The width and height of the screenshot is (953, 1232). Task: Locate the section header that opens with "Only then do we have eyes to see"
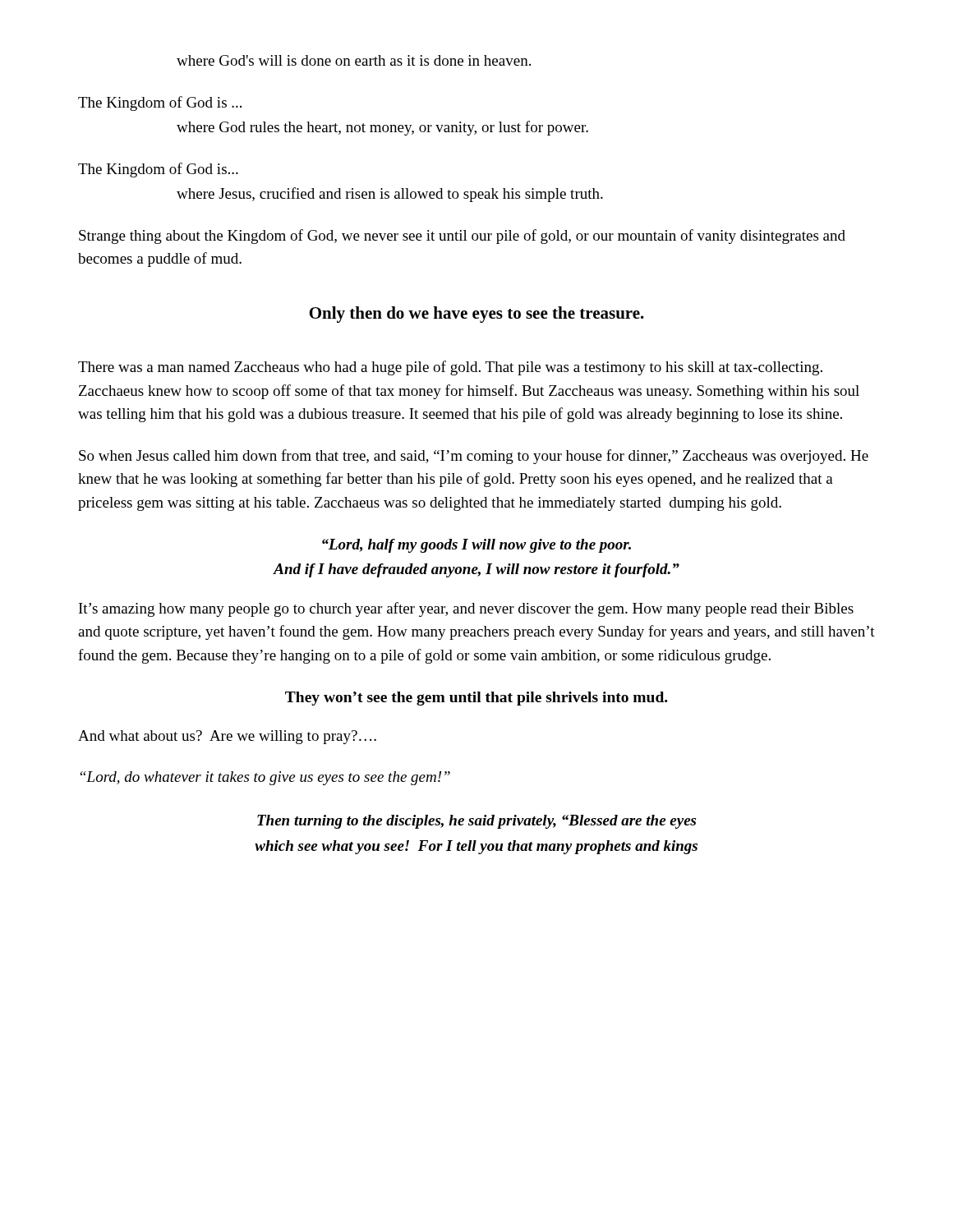tap(476, 313)
